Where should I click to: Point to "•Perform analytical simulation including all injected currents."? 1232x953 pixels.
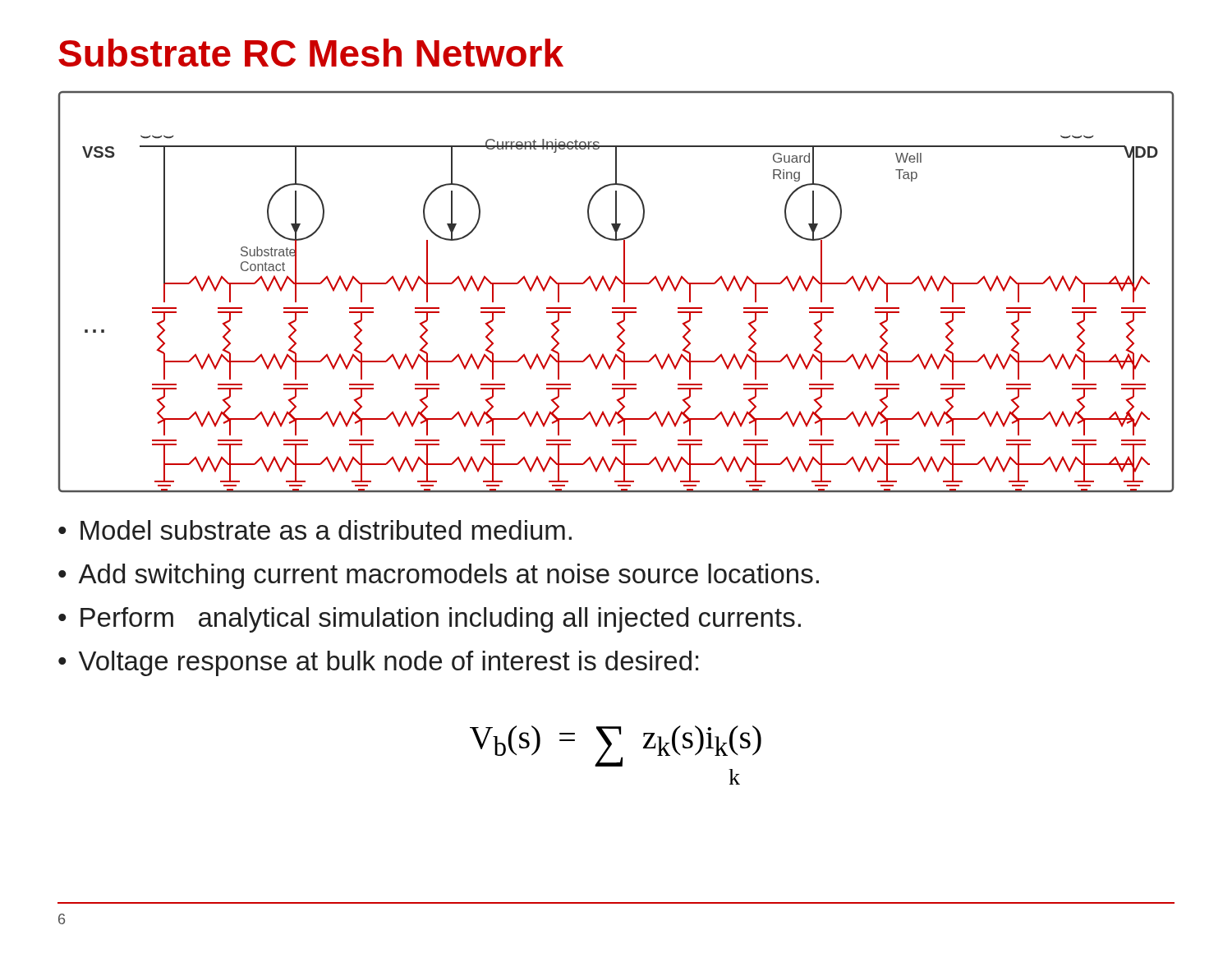[616, 618]
